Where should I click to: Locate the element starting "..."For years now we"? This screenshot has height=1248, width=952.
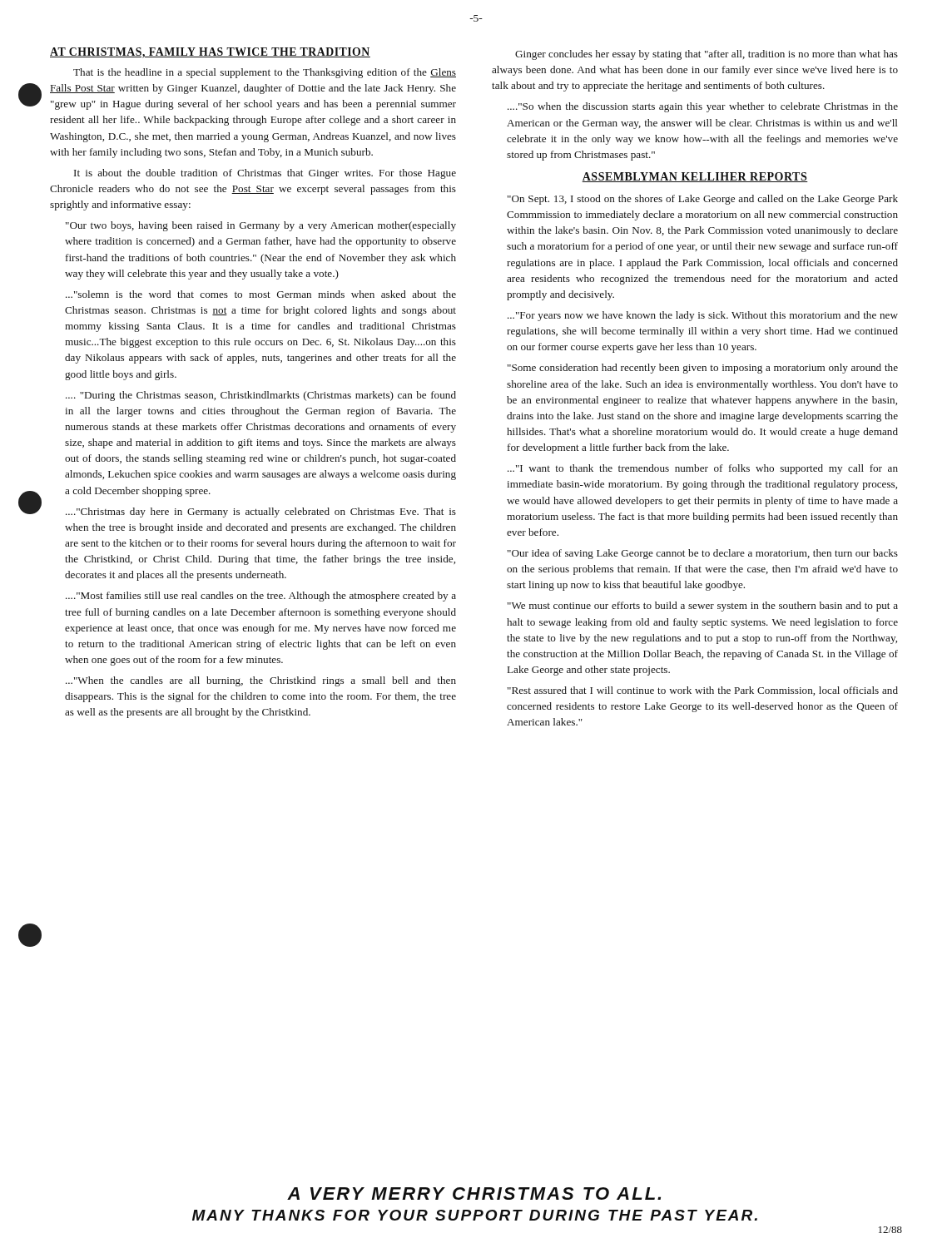click(702, 331)
